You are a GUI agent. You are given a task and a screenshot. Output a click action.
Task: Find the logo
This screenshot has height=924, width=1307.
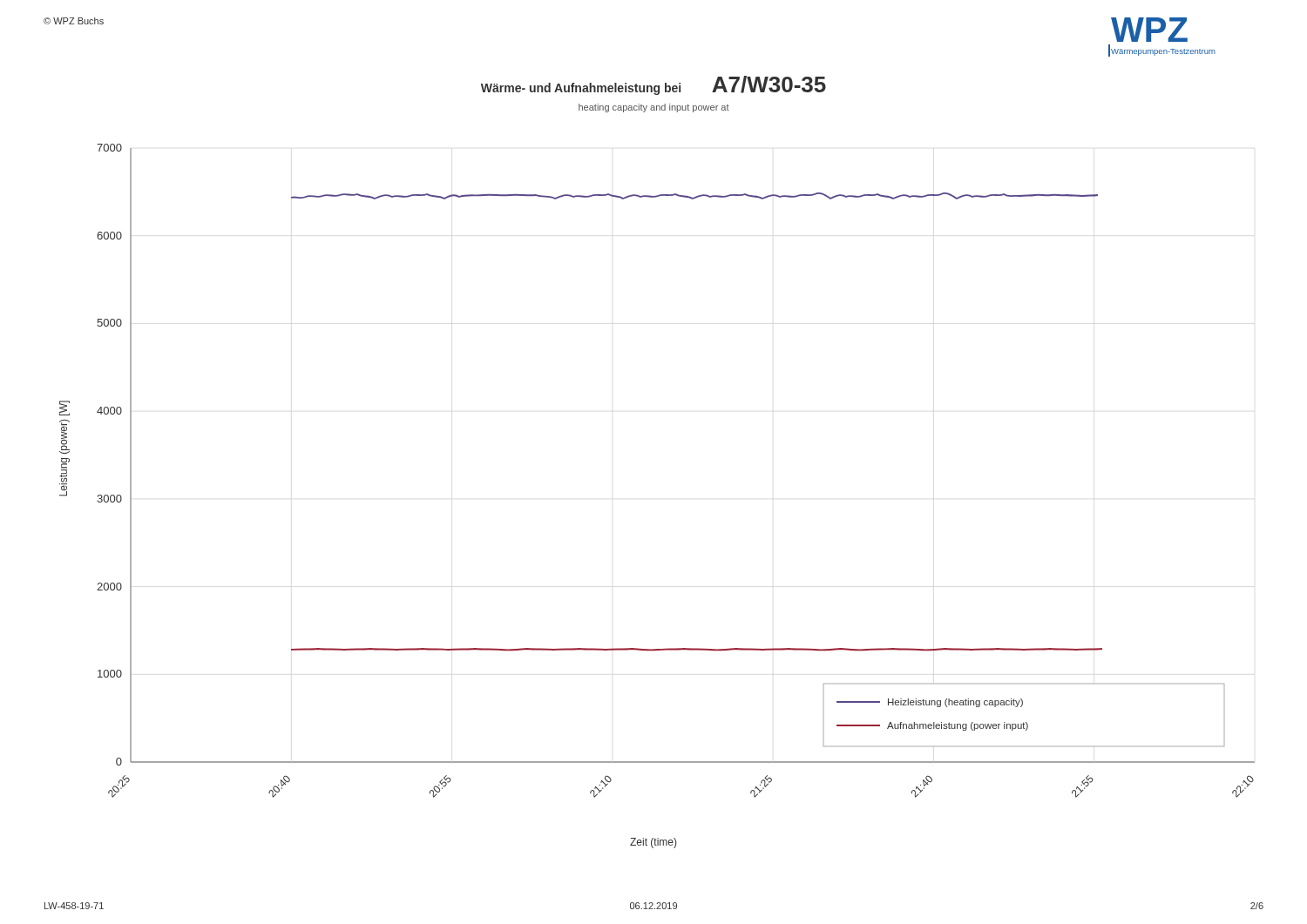(1185, 33)
